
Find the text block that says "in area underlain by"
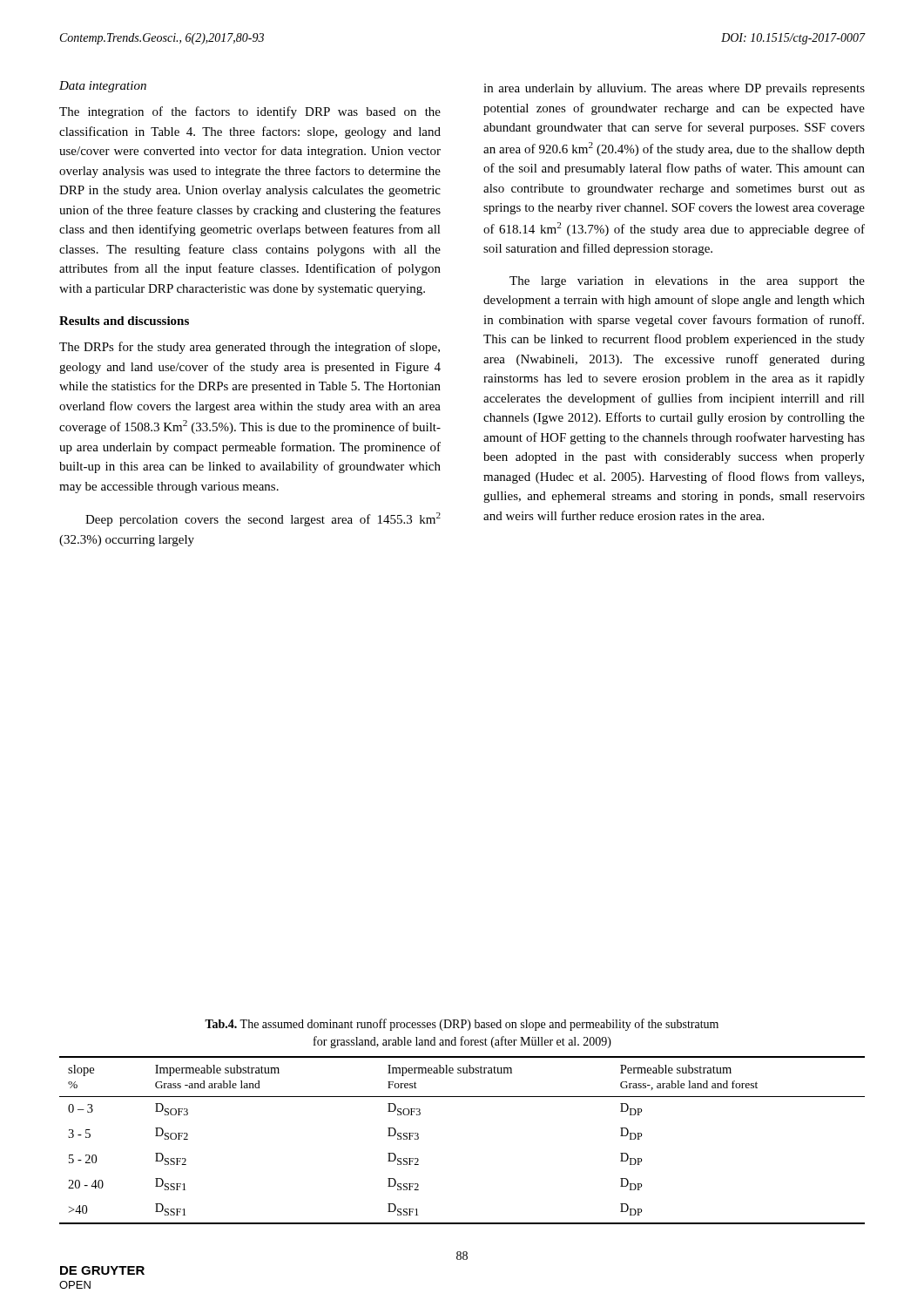(674, 168)
